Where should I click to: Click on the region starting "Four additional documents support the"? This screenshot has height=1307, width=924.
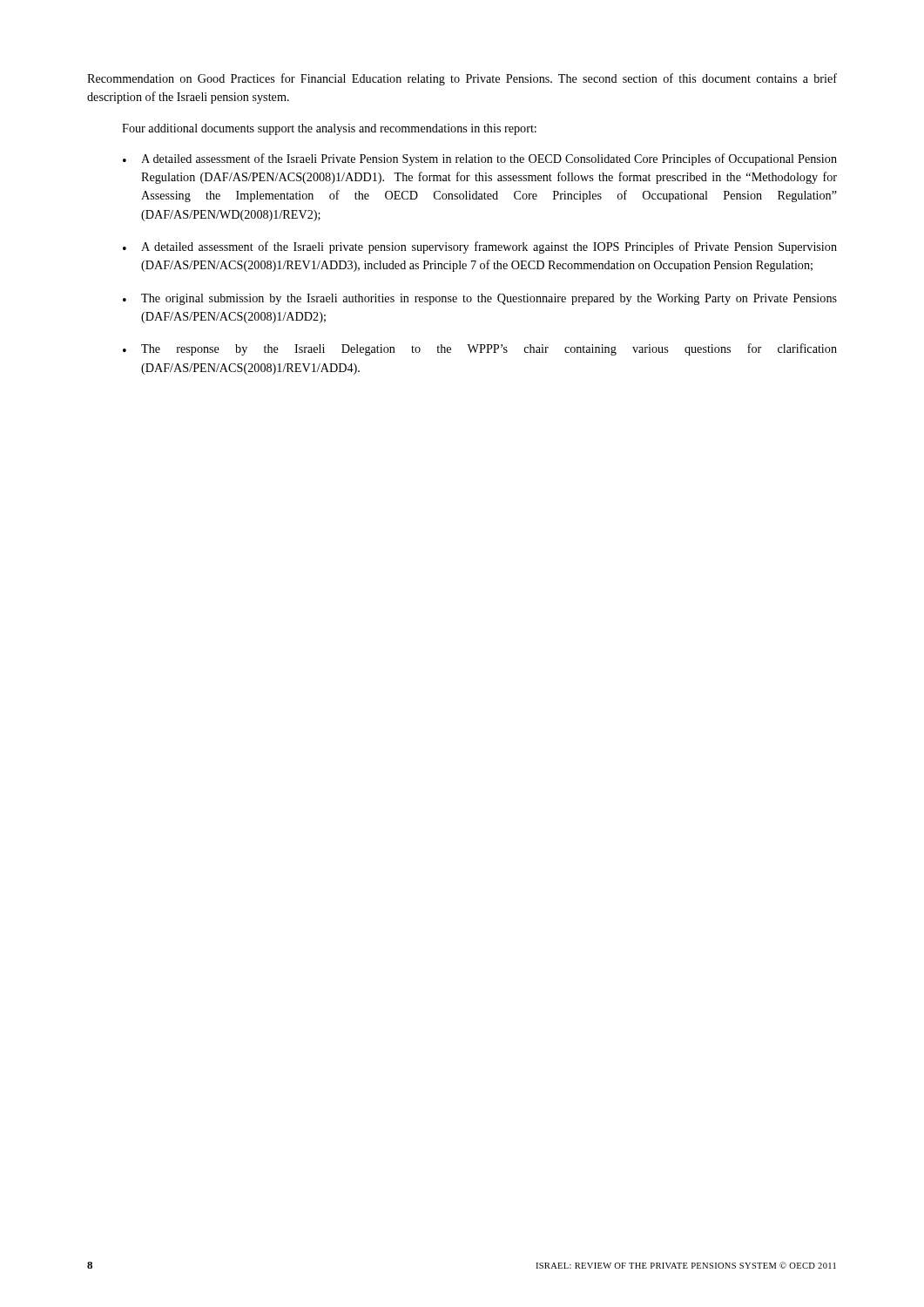(330, 128)
